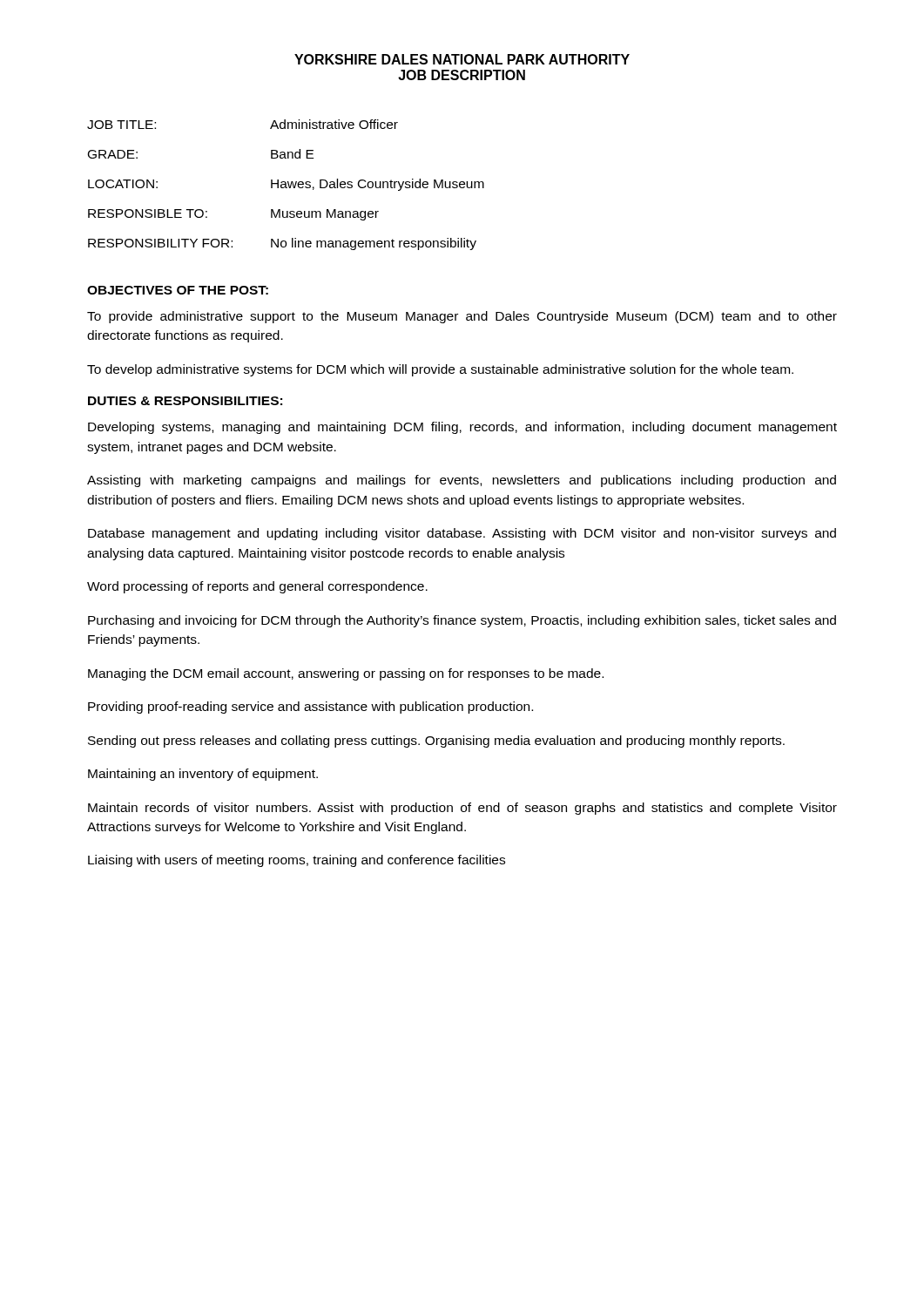Click on the text block that says "Sending out press releases and collating"

(x=436, y=740)
